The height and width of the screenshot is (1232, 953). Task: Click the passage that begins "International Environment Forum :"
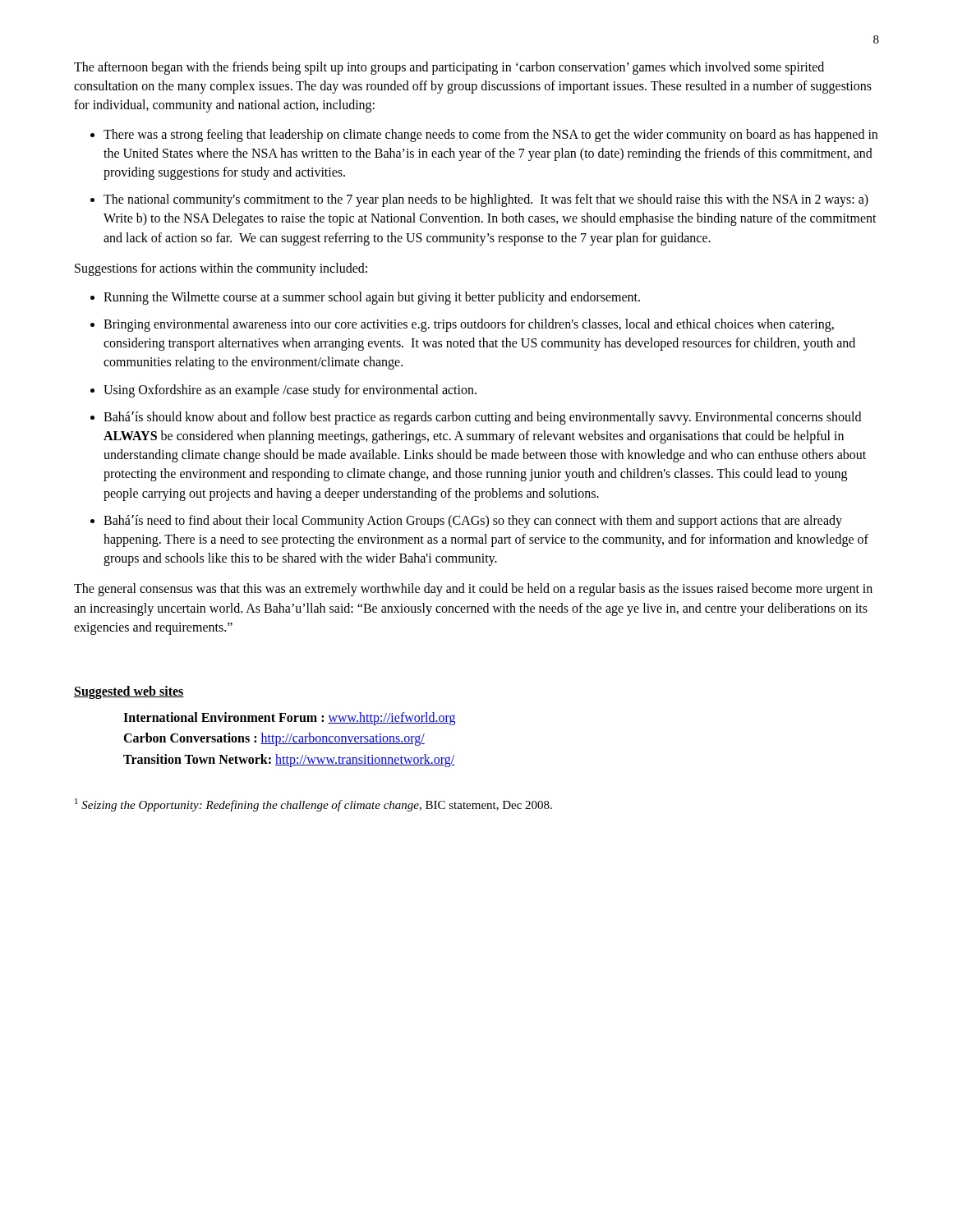point(289,738)
